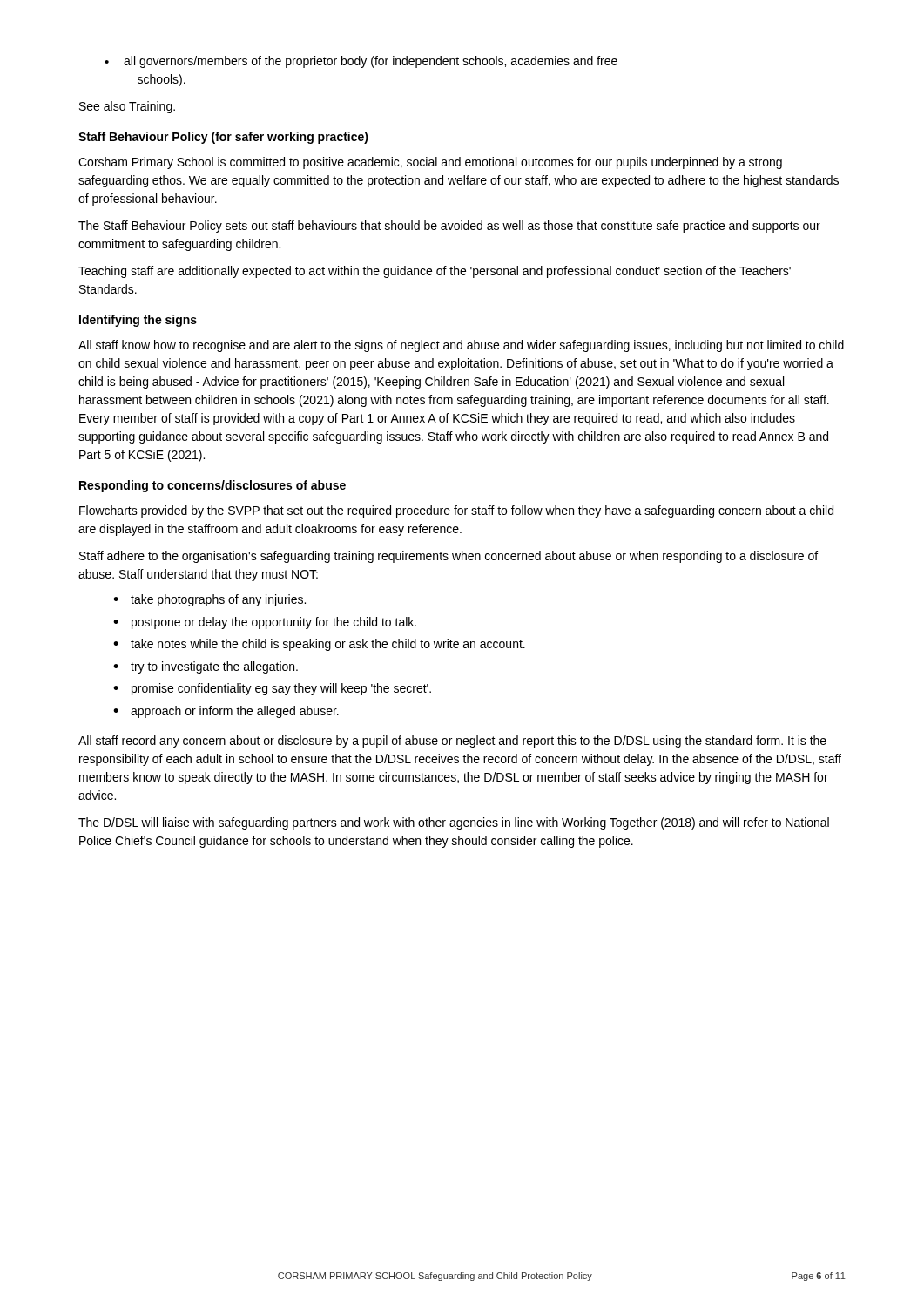Viewport: 924px width, 1307px height.
Task: Point to the section header beginning "Responding to concerns/disclosures"
Action: point(212,485)
